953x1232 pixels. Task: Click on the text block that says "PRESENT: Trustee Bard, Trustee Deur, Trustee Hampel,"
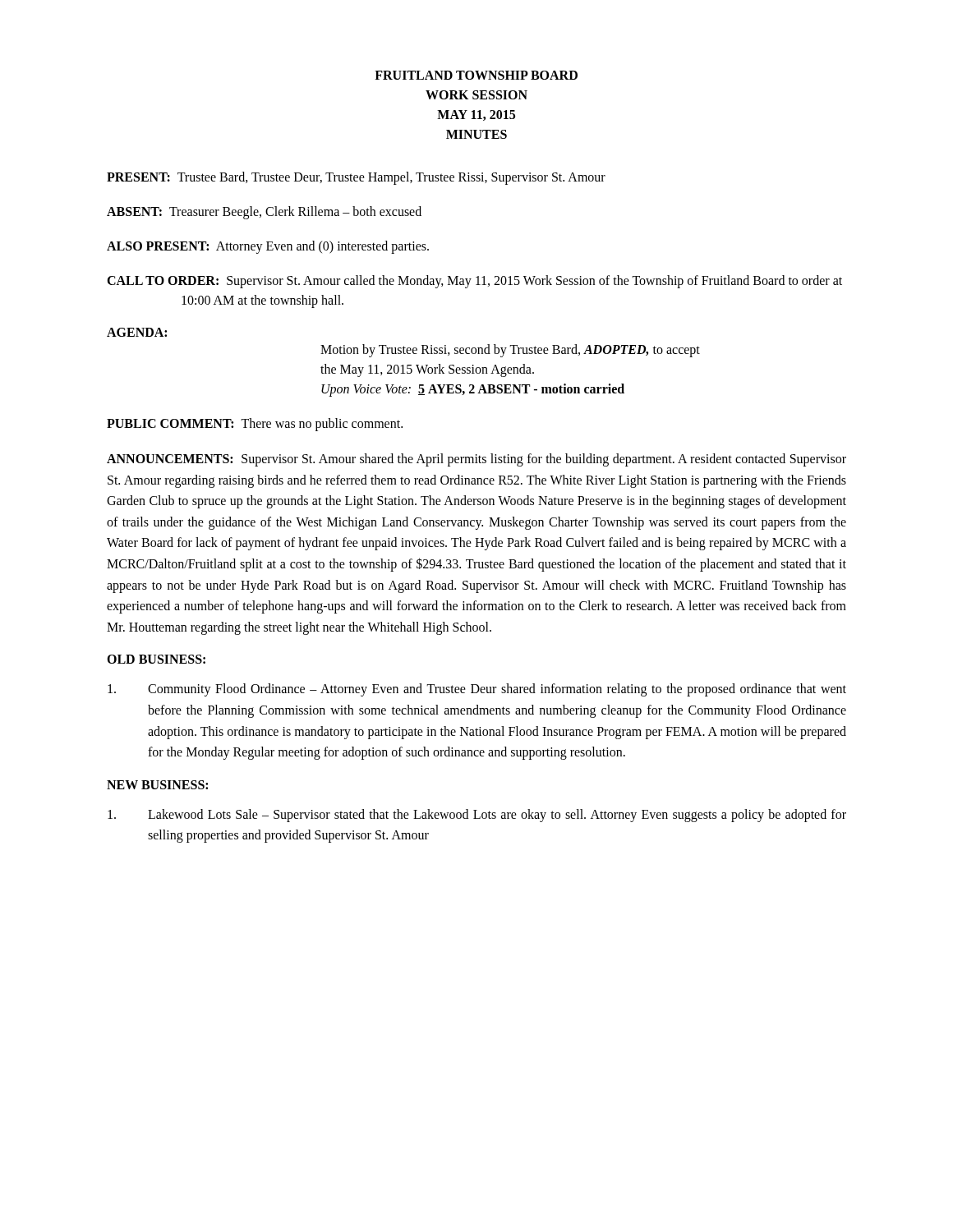coord(356,177)
